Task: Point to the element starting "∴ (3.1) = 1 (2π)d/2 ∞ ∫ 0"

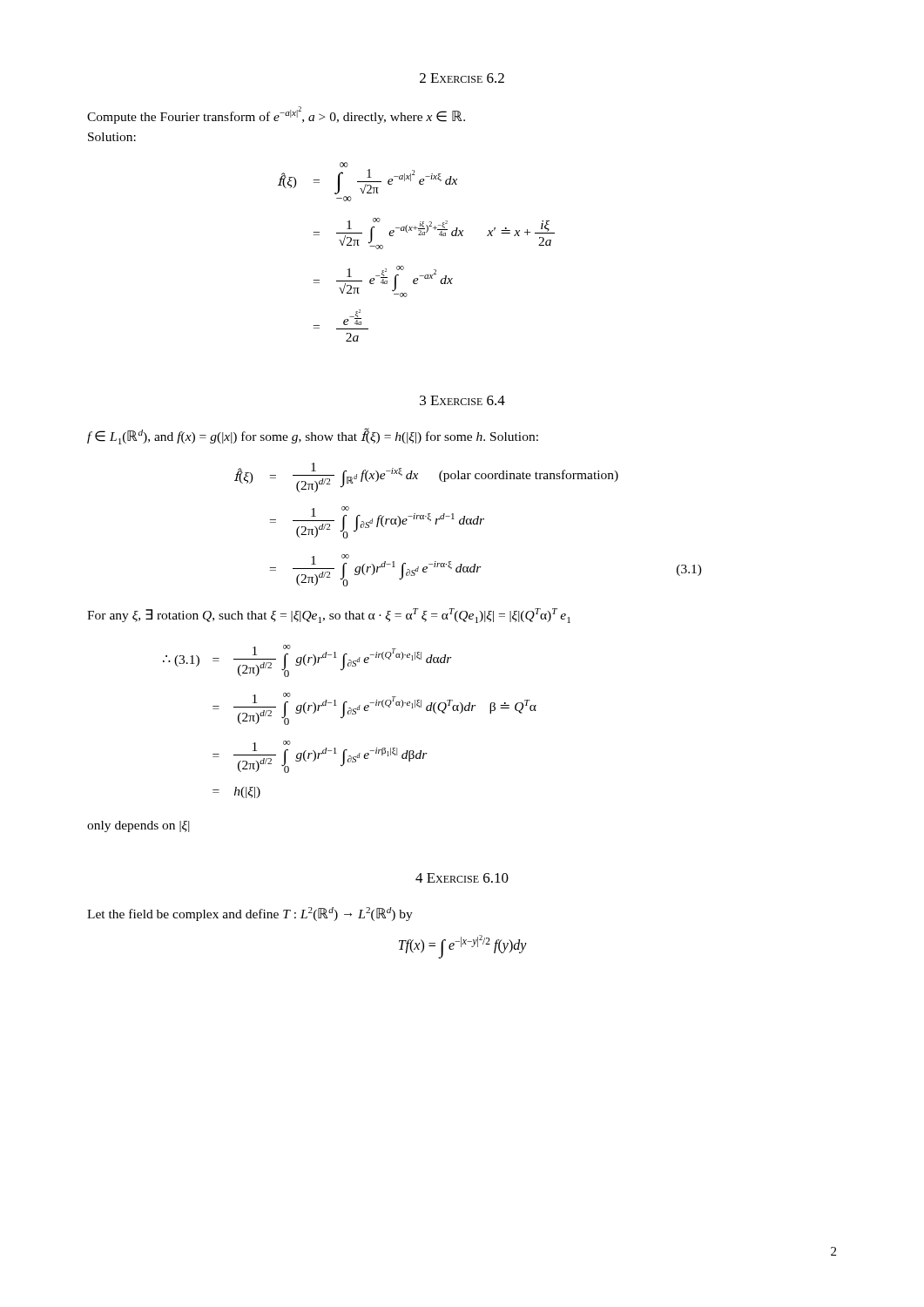Action: coord(349,719)
